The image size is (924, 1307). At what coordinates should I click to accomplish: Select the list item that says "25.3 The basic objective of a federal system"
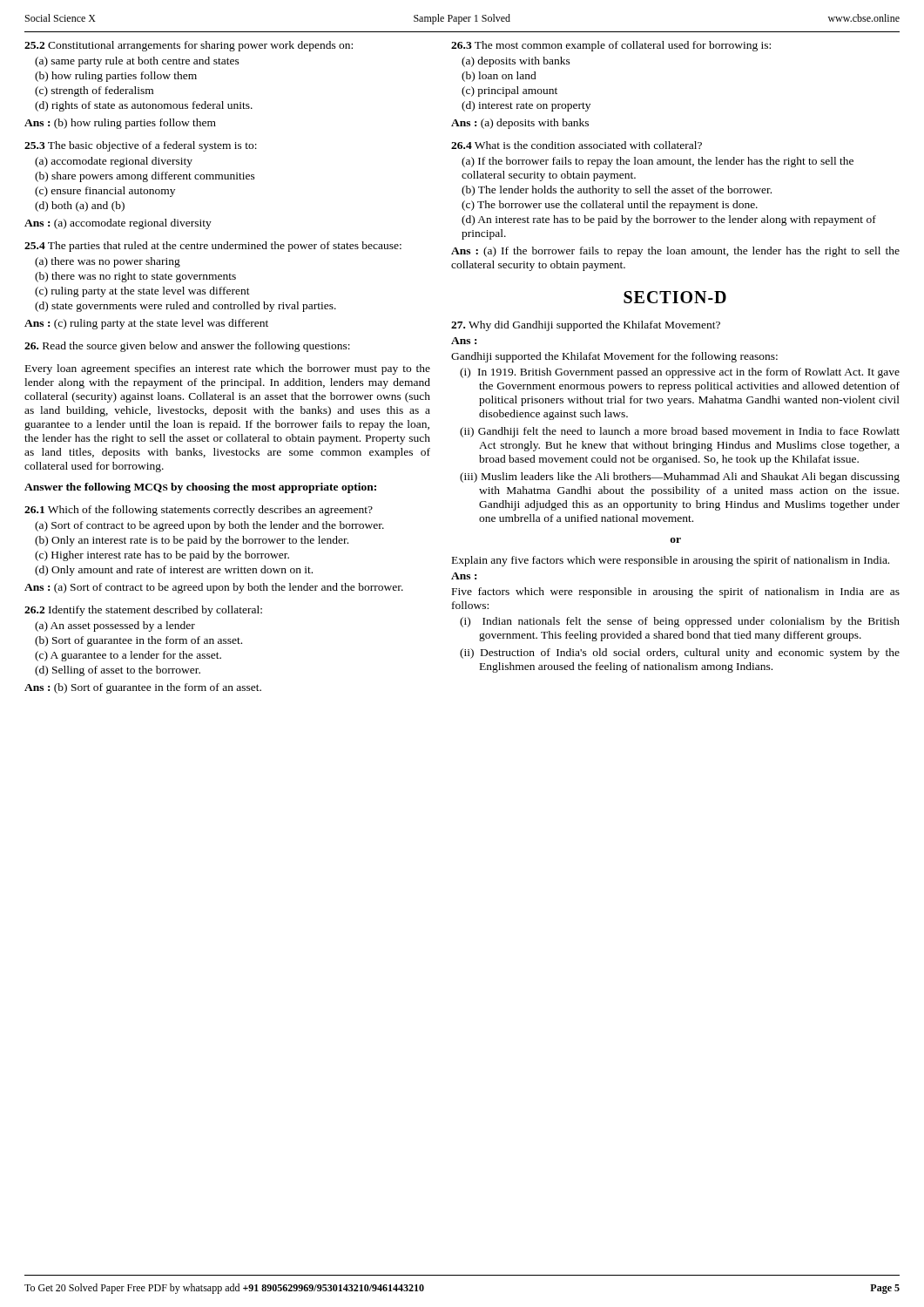click(x=227, y=184)
